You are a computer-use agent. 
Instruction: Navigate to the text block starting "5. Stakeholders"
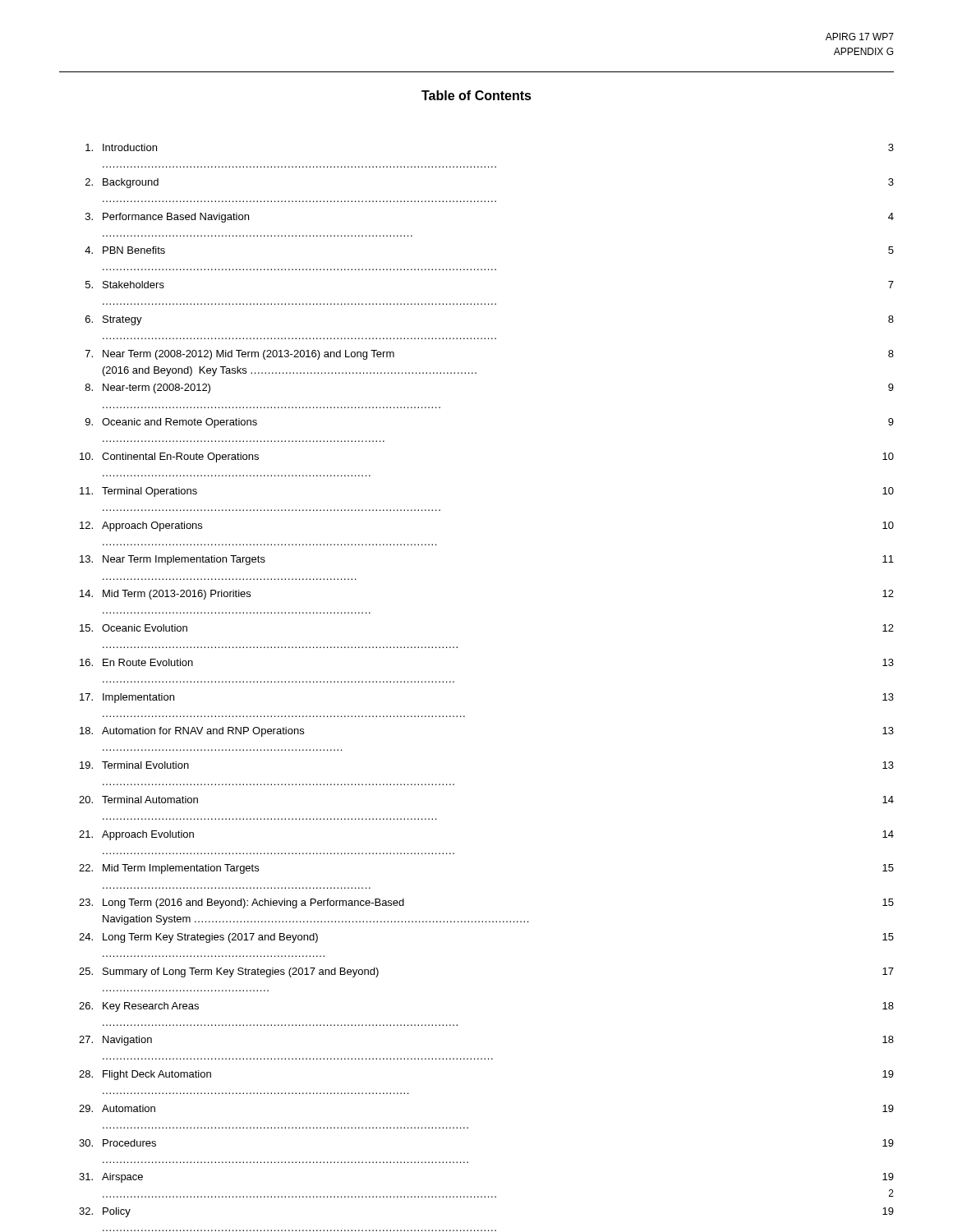pos(476,293)
